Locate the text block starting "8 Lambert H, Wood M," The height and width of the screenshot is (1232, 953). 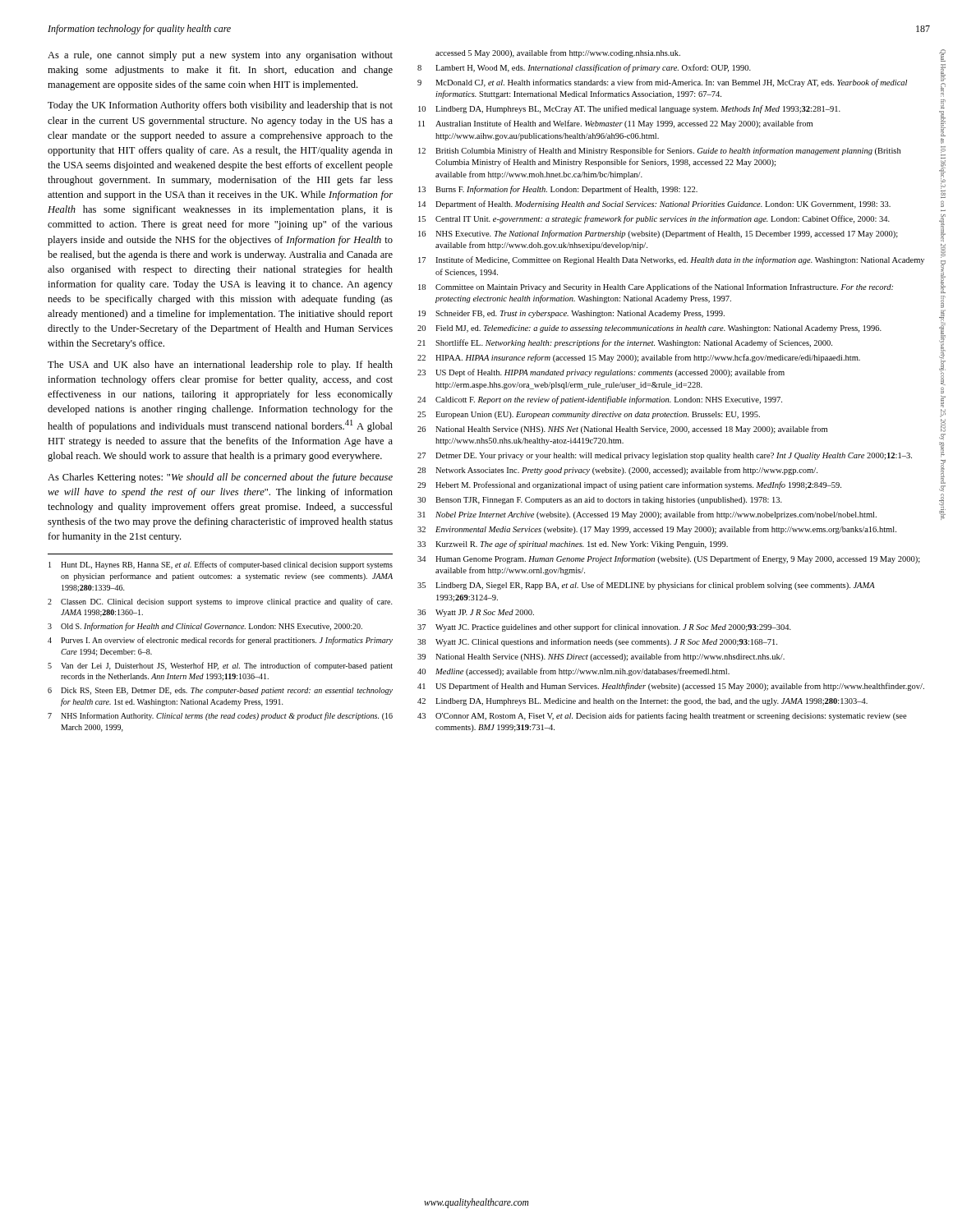pos(584,68)
